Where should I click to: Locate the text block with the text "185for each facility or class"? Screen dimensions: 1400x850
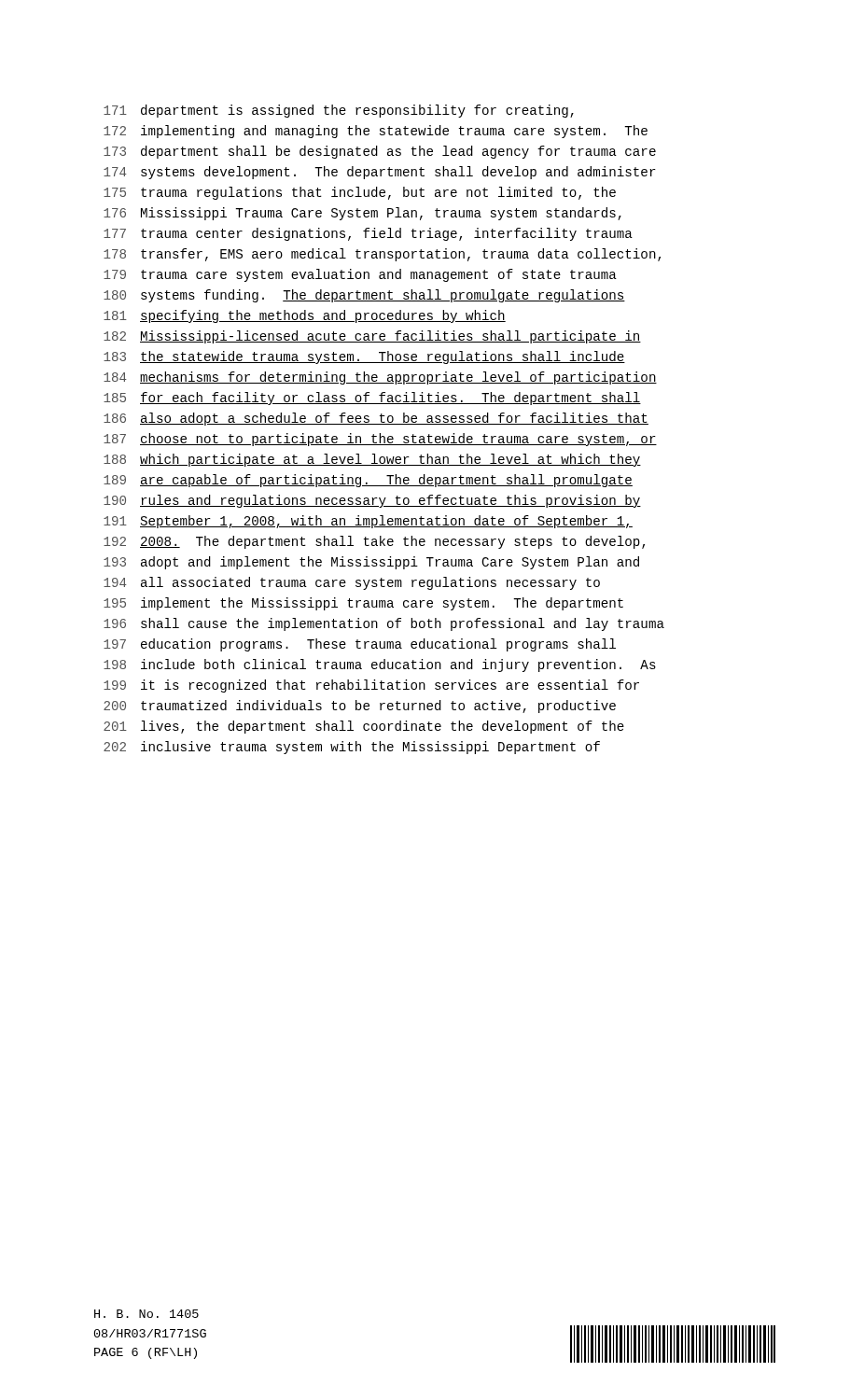point(367,399)
